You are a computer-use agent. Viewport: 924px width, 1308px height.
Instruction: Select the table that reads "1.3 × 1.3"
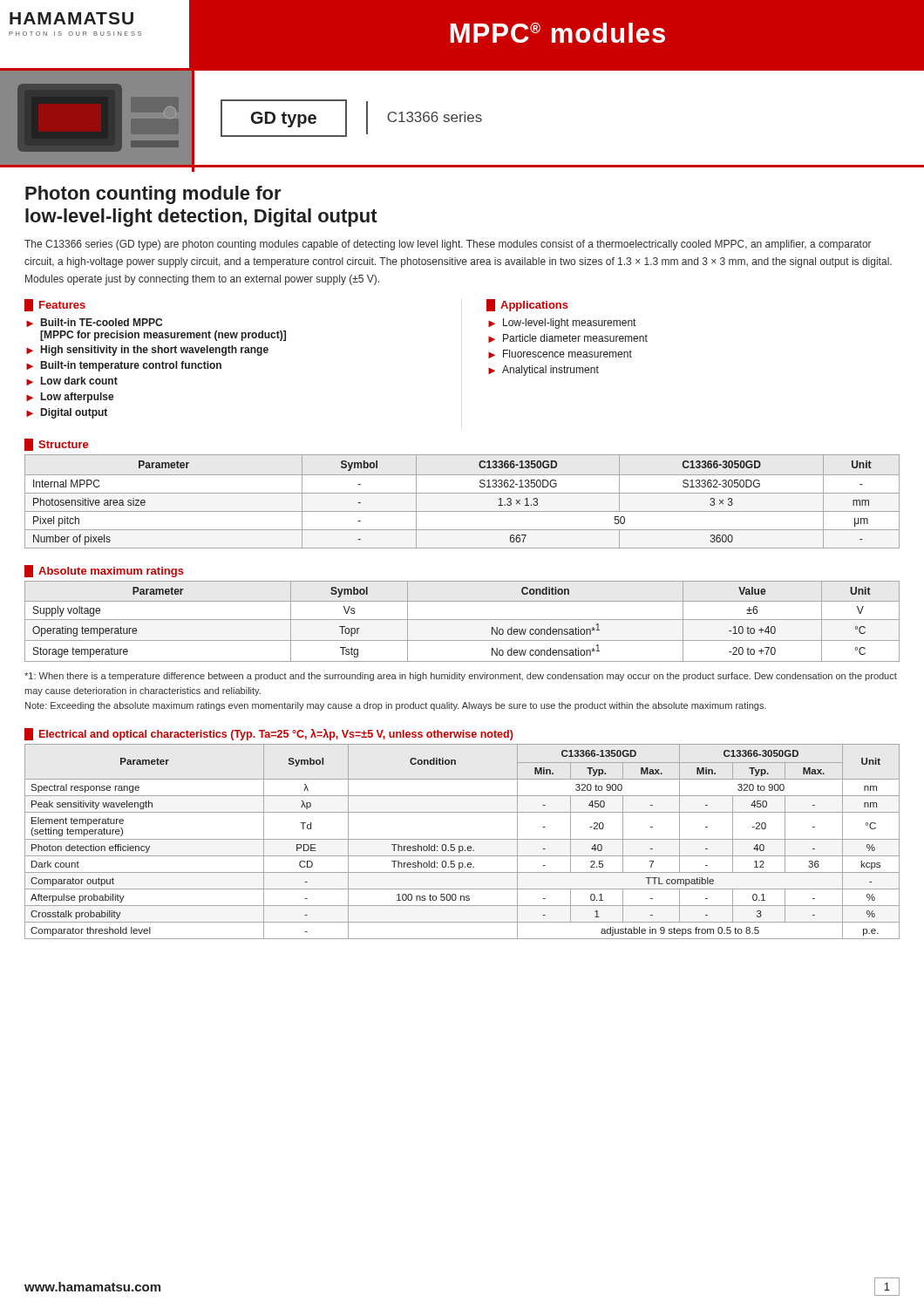pos(462,507)
